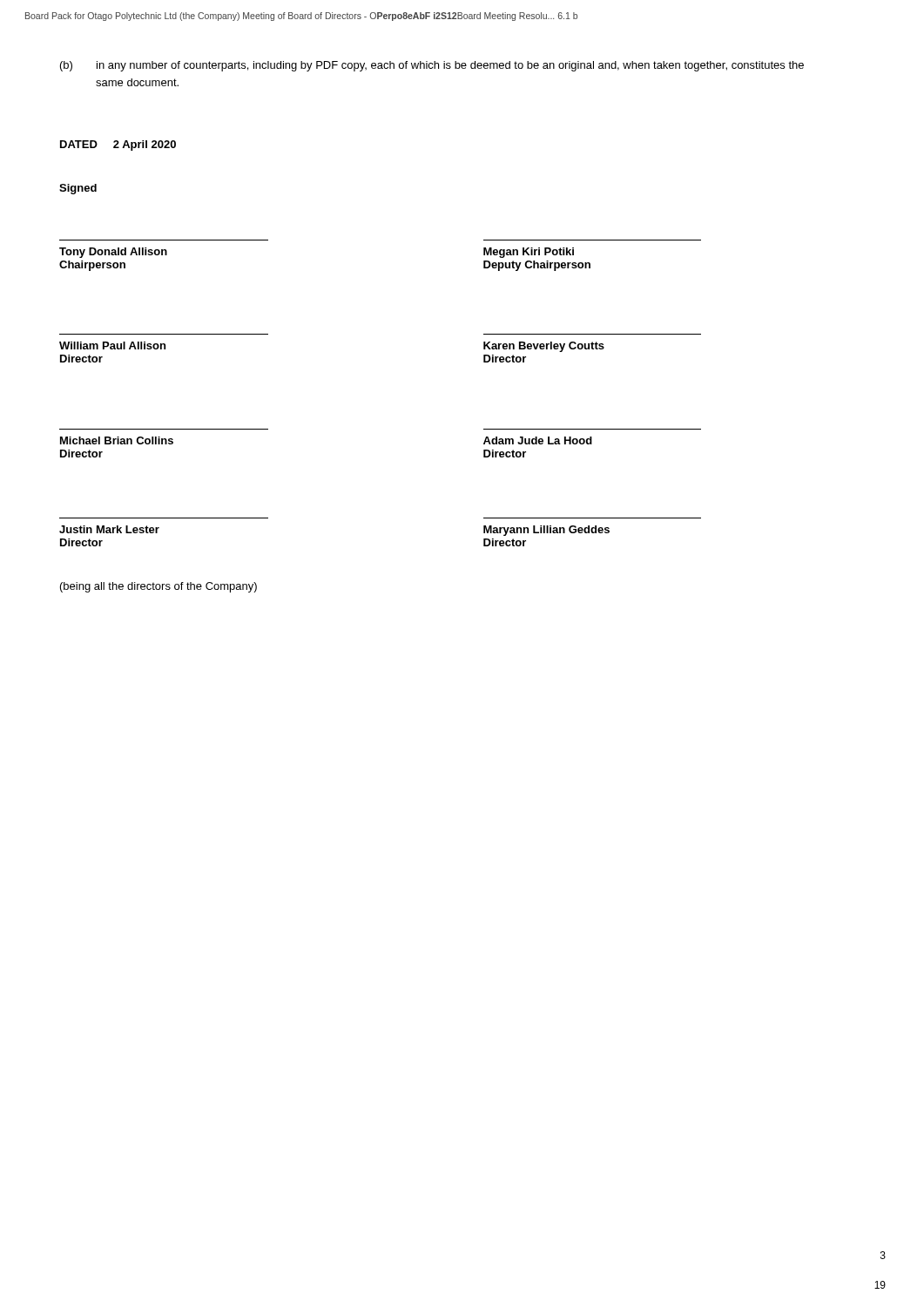Locate the text "Tony Donald Allison Chairperson"

pyautogui.click(x=113, y=253)
